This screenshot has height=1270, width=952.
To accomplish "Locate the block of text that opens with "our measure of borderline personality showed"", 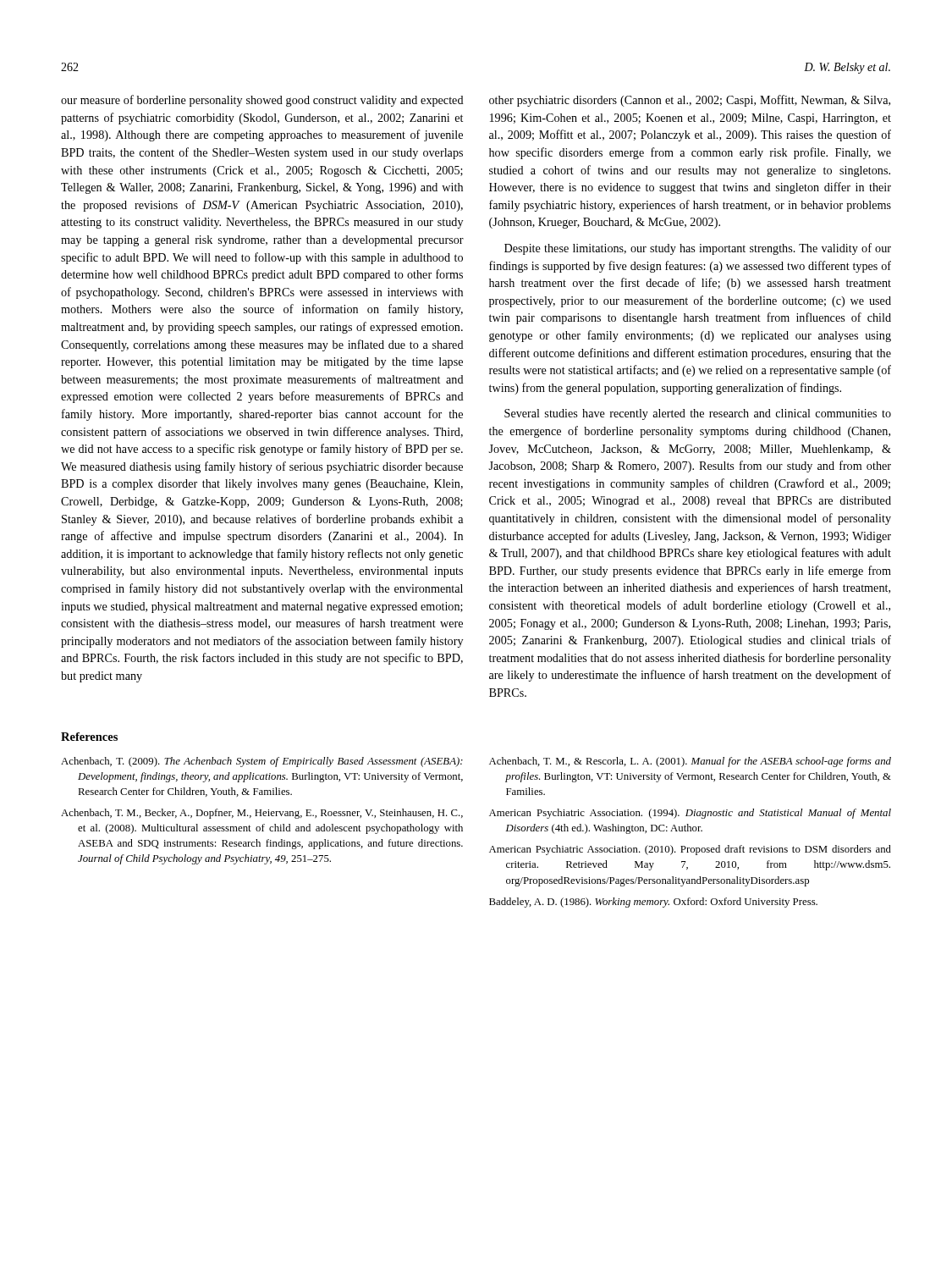I will coord(262,388).
